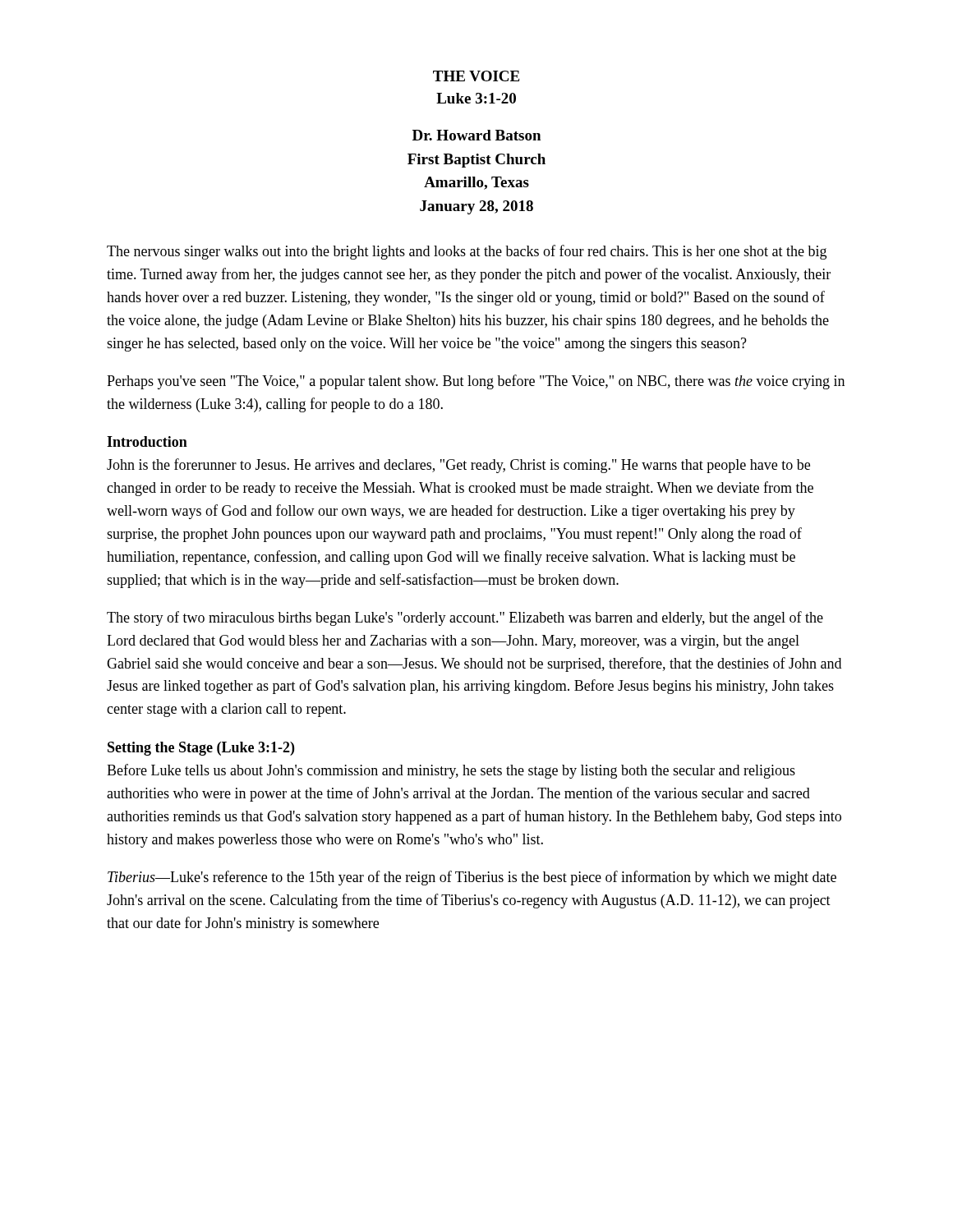Point to the block starting "Tiberius—Luke's reference to the 15th year of"
The image size is (953, 1232).
point(472,900)
